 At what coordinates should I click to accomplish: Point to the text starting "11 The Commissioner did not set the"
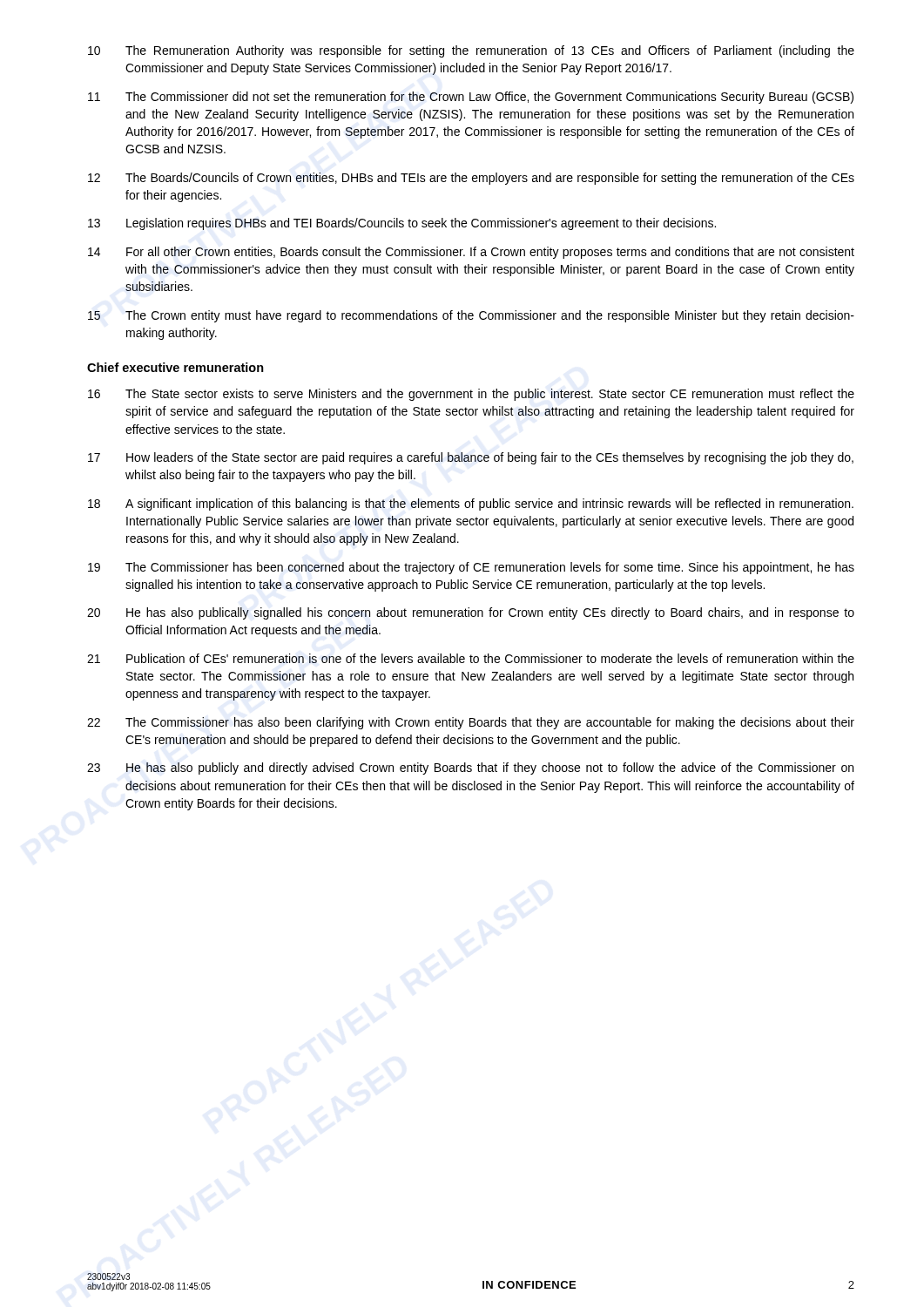tap(471, 123)
